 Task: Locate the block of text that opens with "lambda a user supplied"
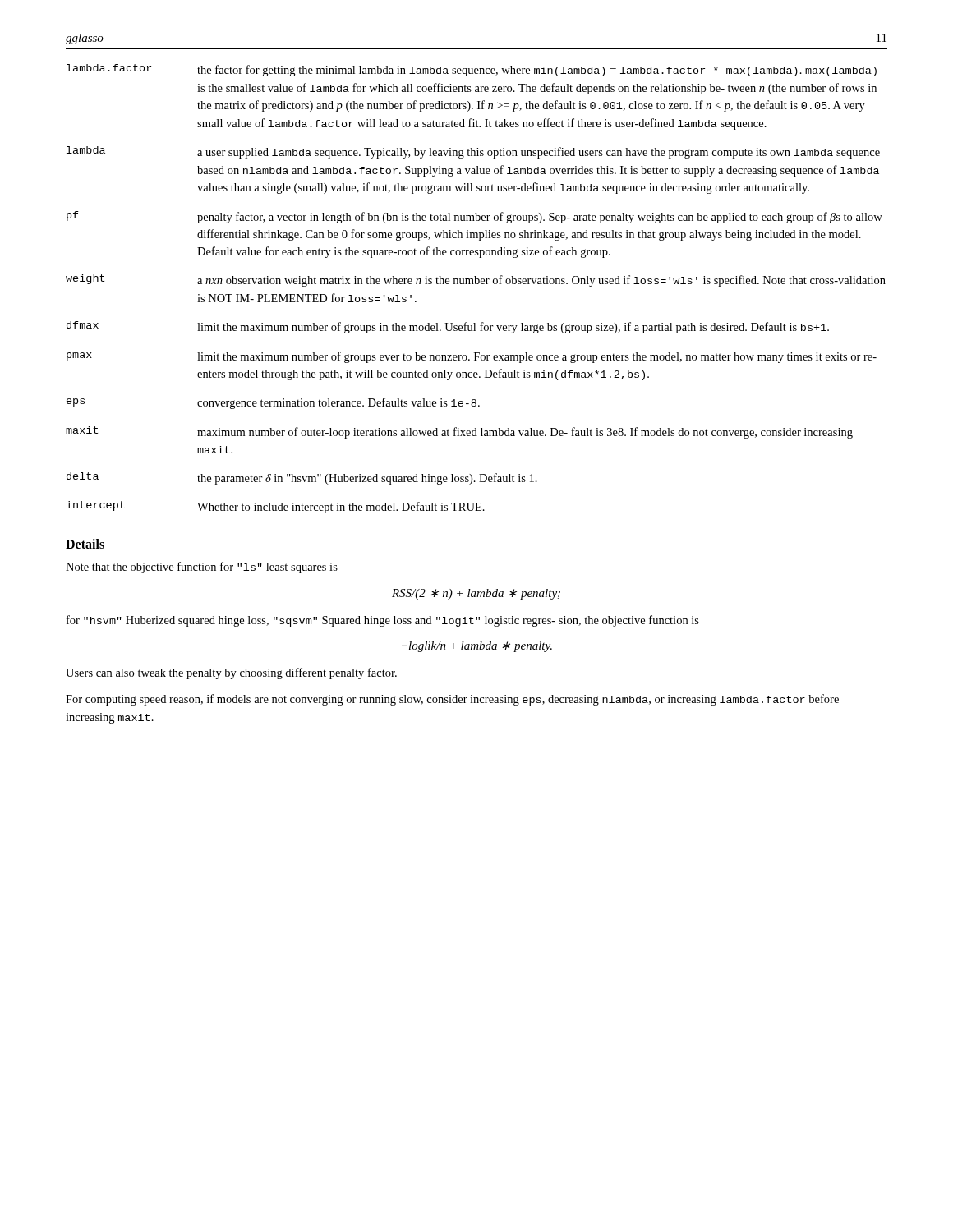click(x=476, y=171)
